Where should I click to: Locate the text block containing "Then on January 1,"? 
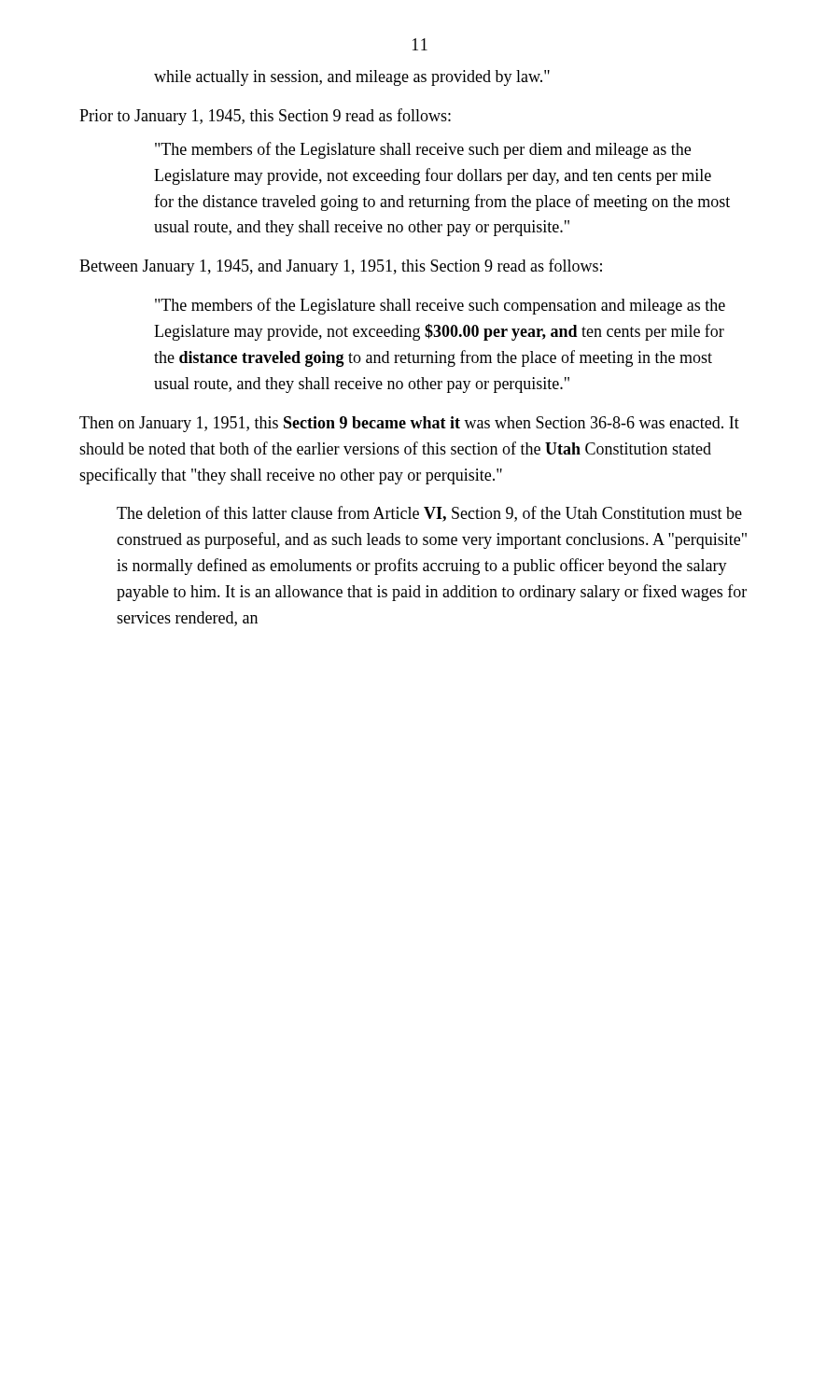click(409, 449)
